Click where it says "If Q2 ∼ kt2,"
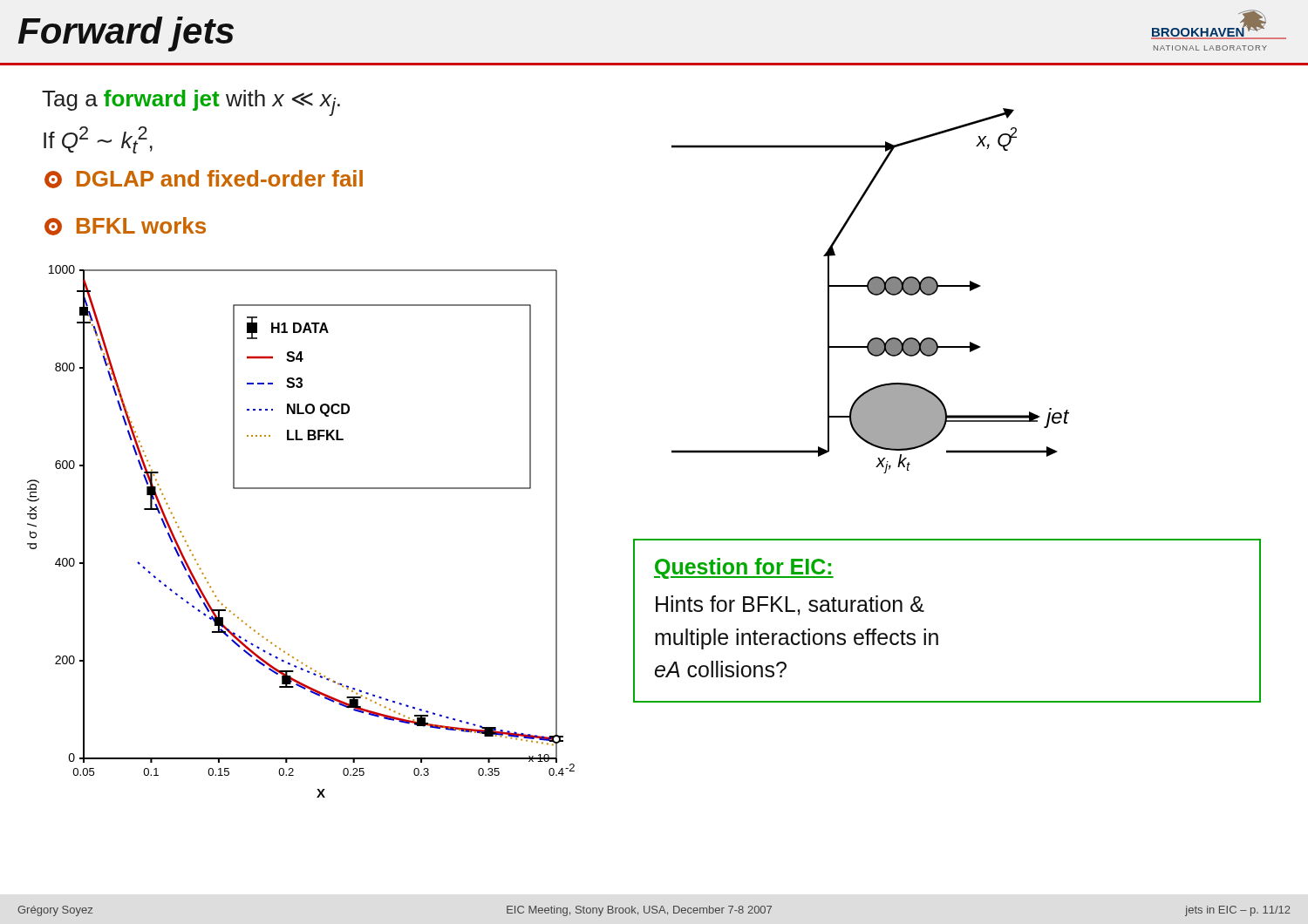Viewport: 1308px width, 924px height. pyautogui.click(x=98, y=140)
